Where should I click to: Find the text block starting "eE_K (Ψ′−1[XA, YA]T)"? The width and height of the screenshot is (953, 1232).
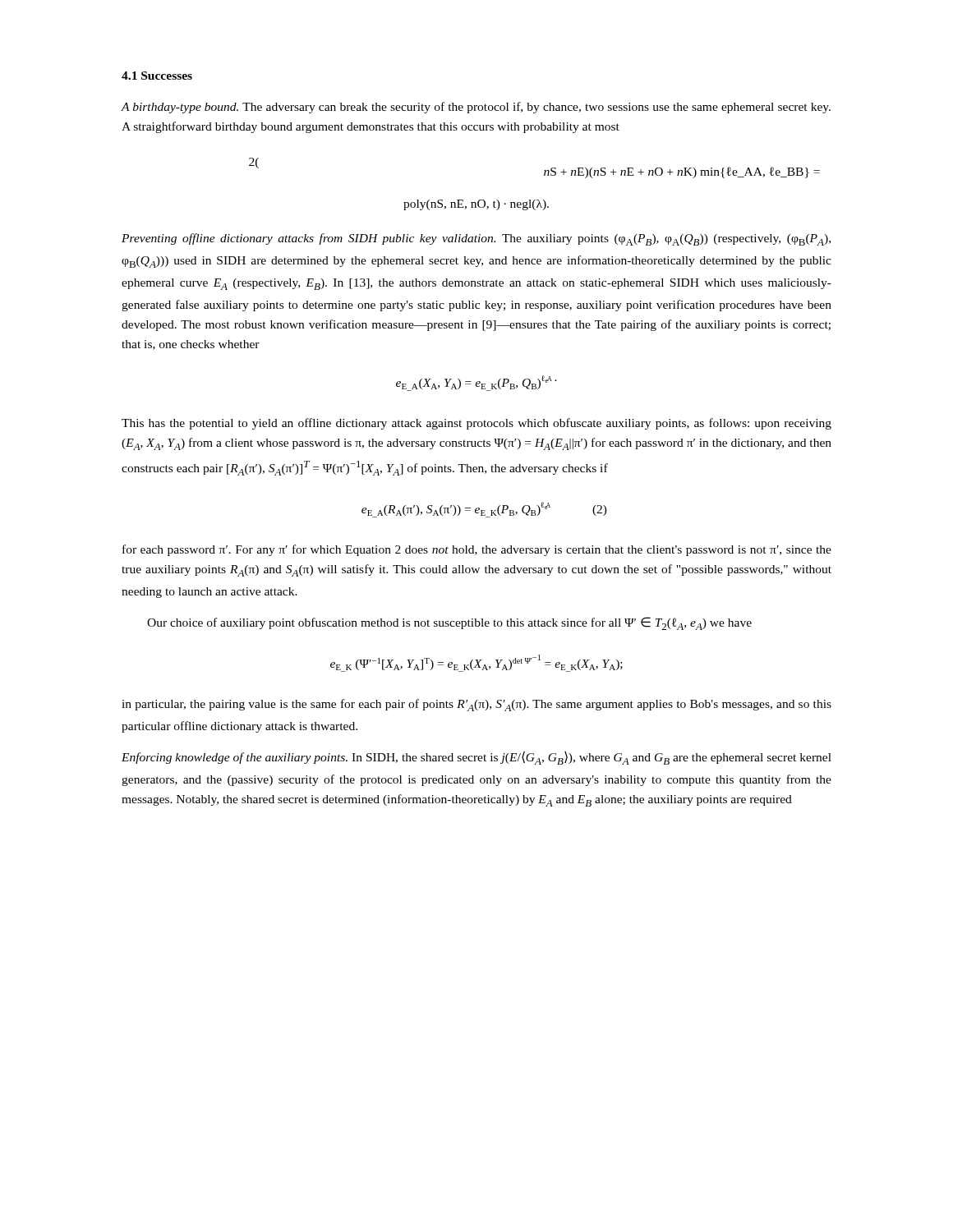(476, 665)
